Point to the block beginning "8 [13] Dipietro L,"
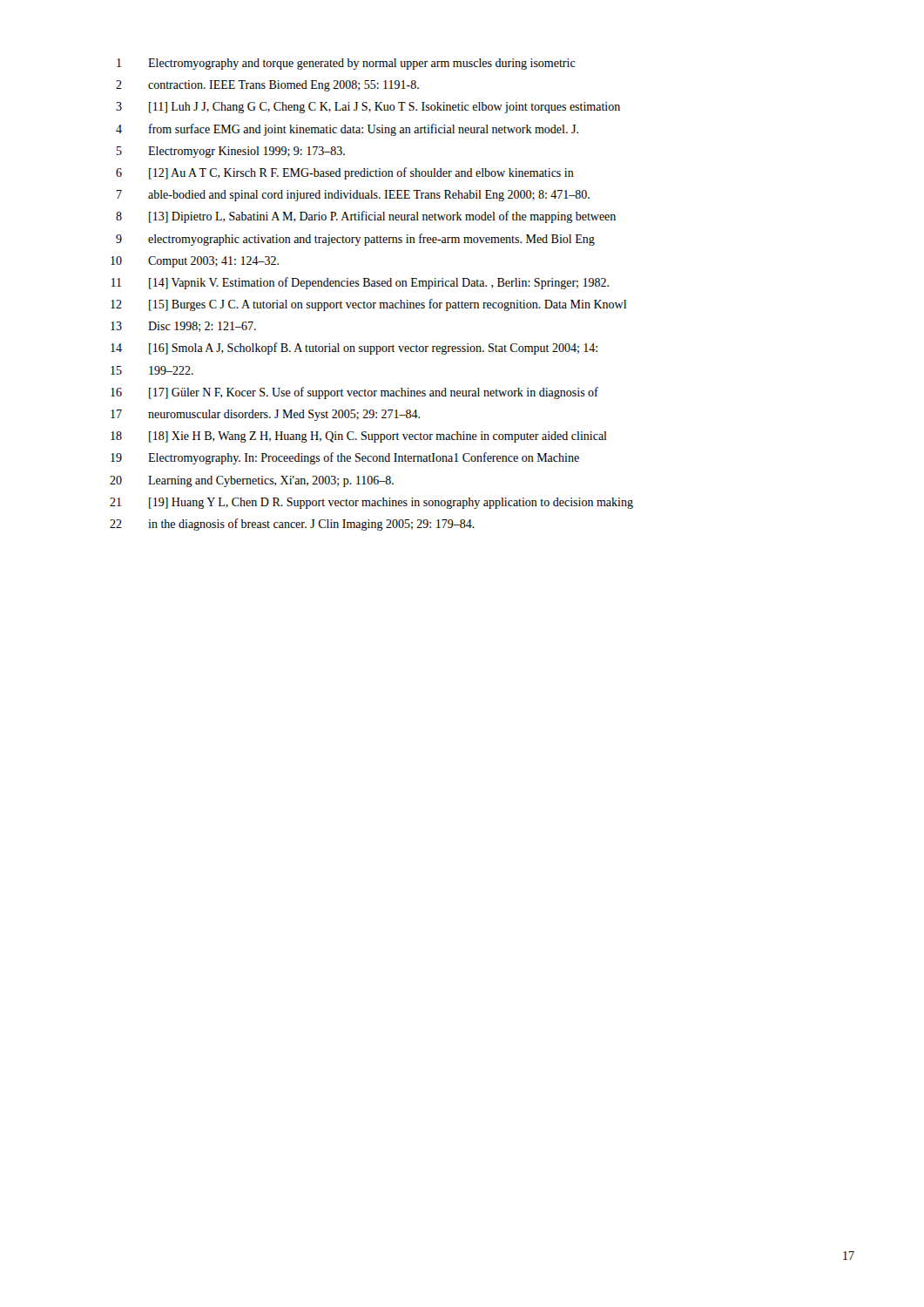 click(x=462, y=217)
